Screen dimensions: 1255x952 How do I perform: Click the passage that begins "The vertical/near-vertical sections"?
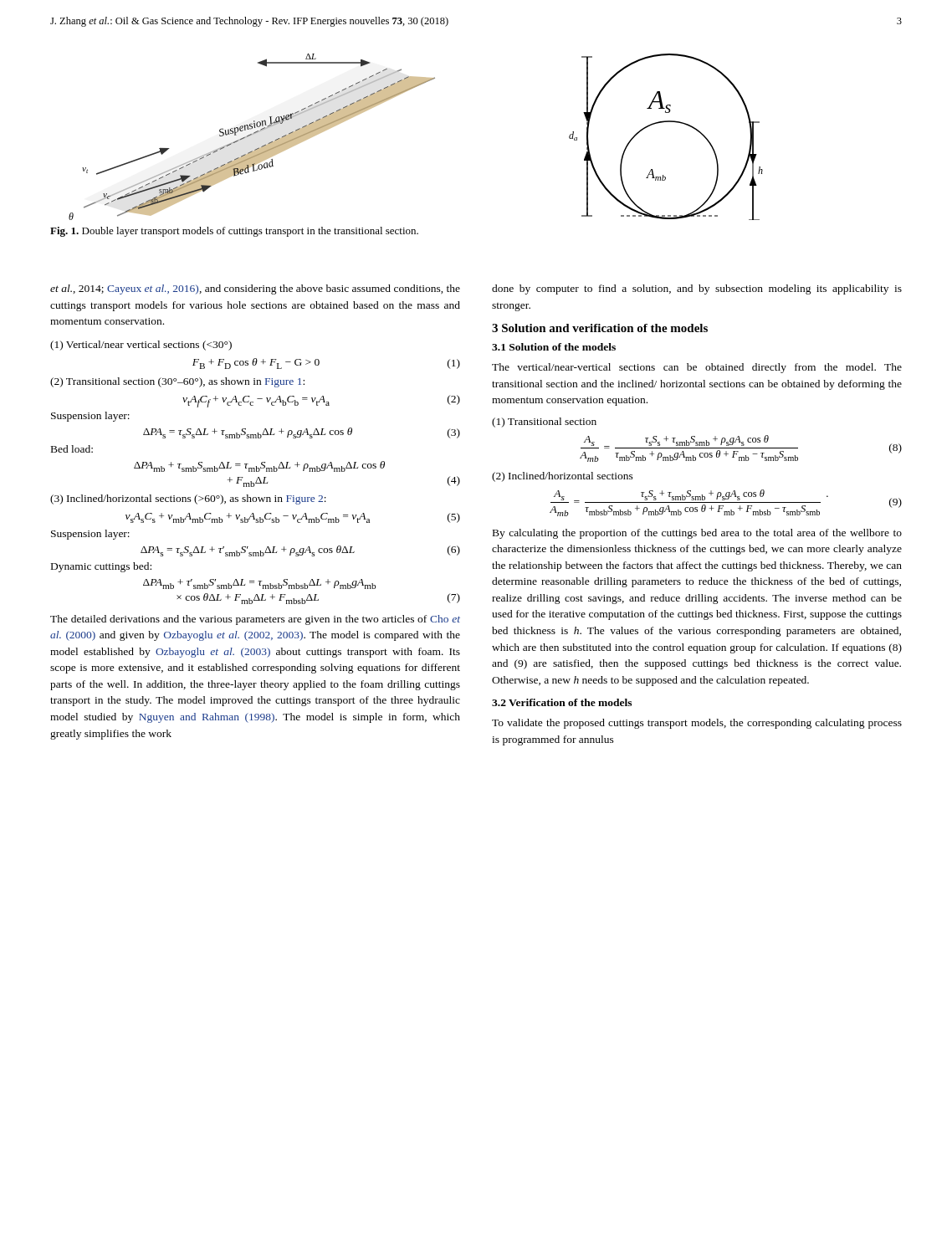[697, 383]
